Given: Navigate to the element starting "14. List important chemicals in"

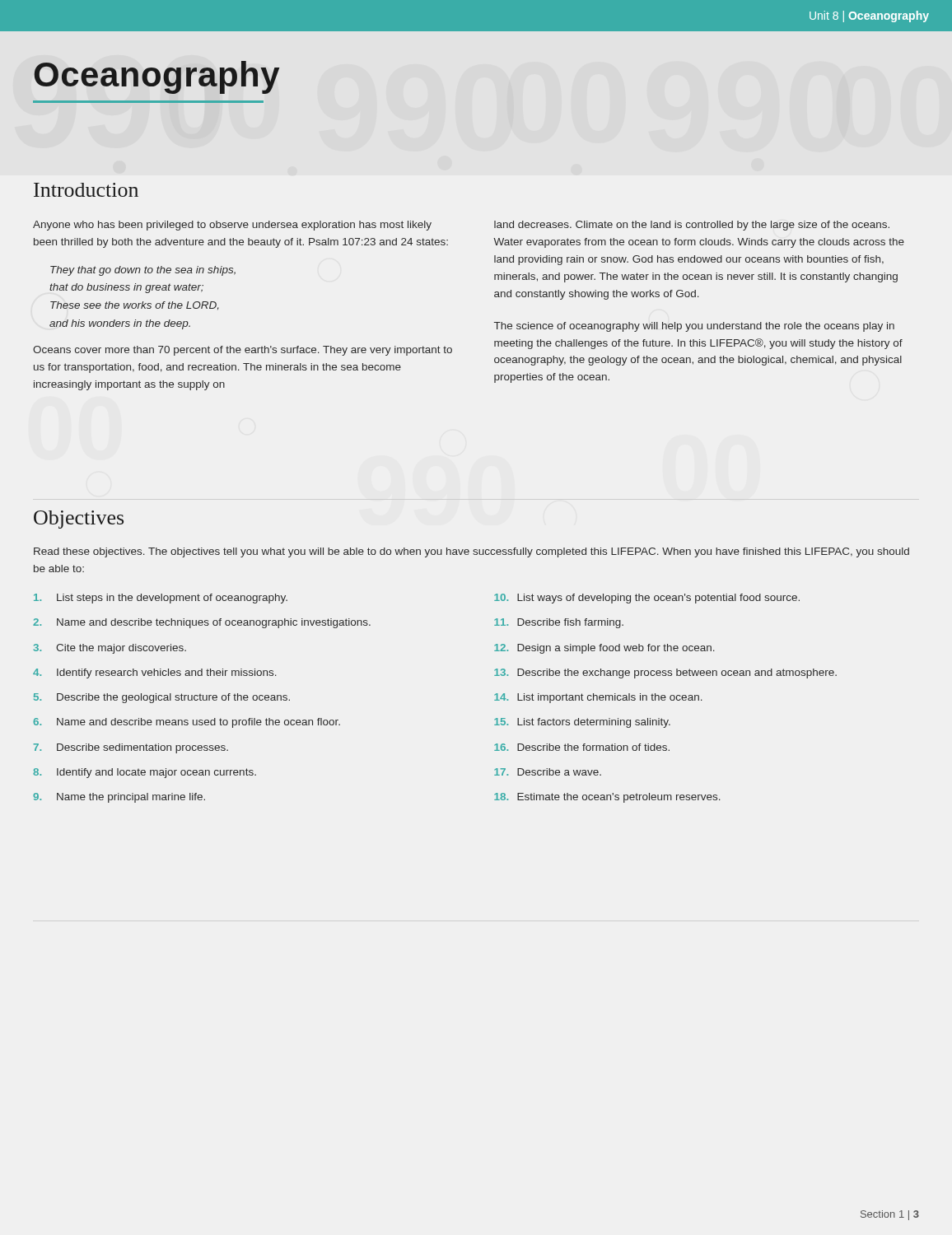Looking at the screenshot, I should tap(706, 697).
